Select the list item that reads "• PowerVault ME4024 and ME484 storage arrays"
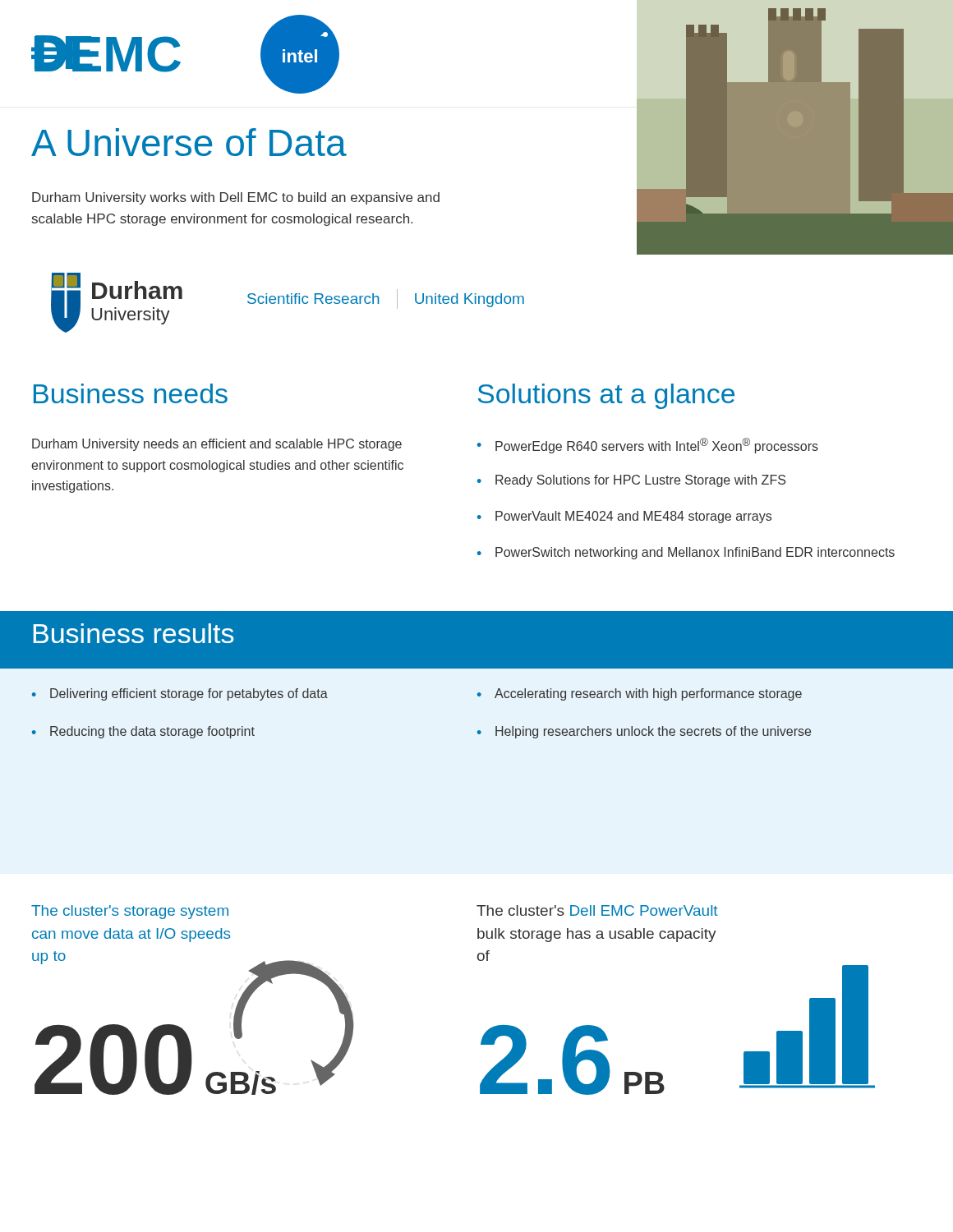The image size is (953, 1232). point(699,516)
